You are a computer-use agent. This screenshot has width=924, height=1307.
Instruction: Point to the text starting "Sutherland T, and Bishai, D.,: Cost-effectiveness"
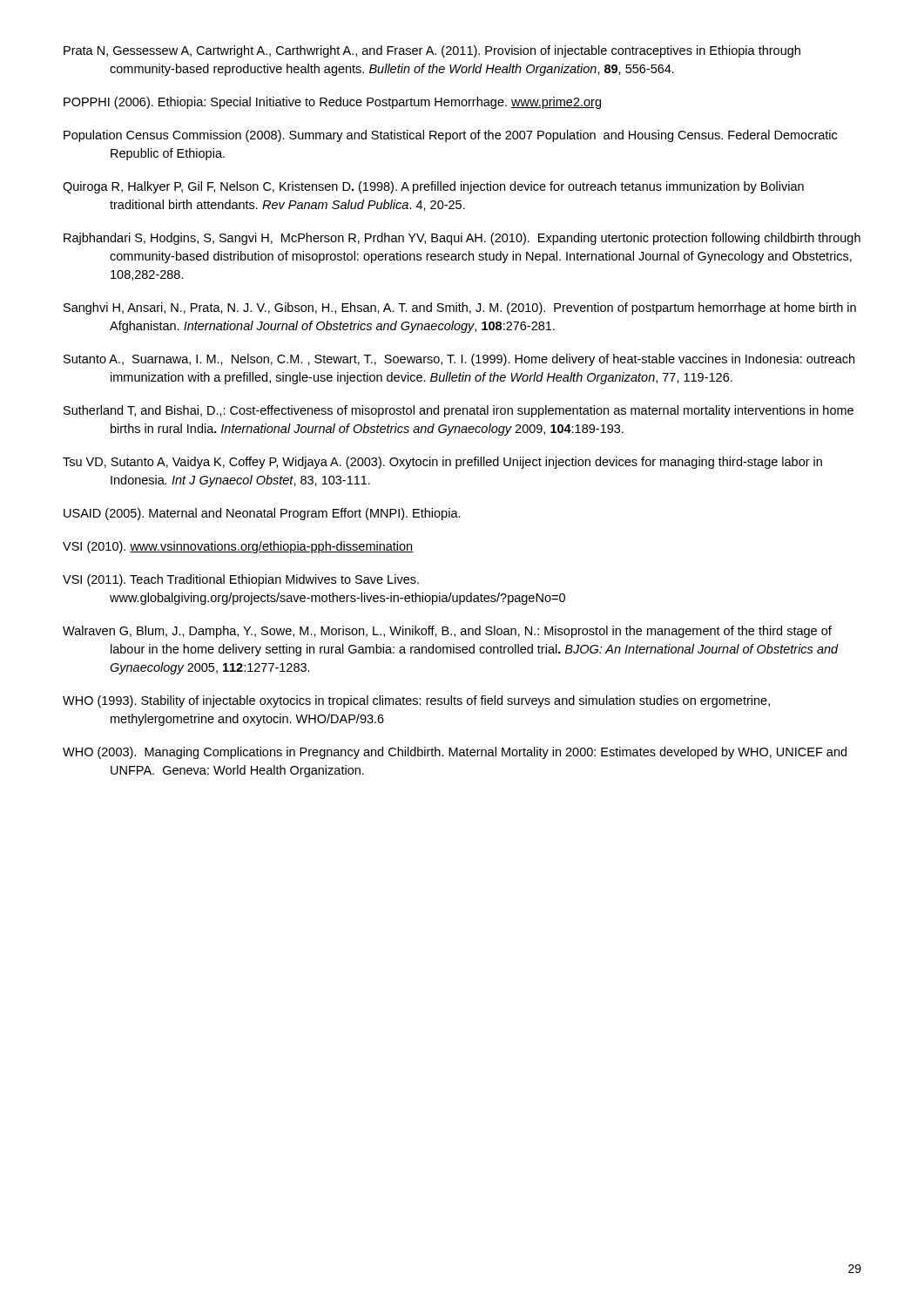(462, 420)
